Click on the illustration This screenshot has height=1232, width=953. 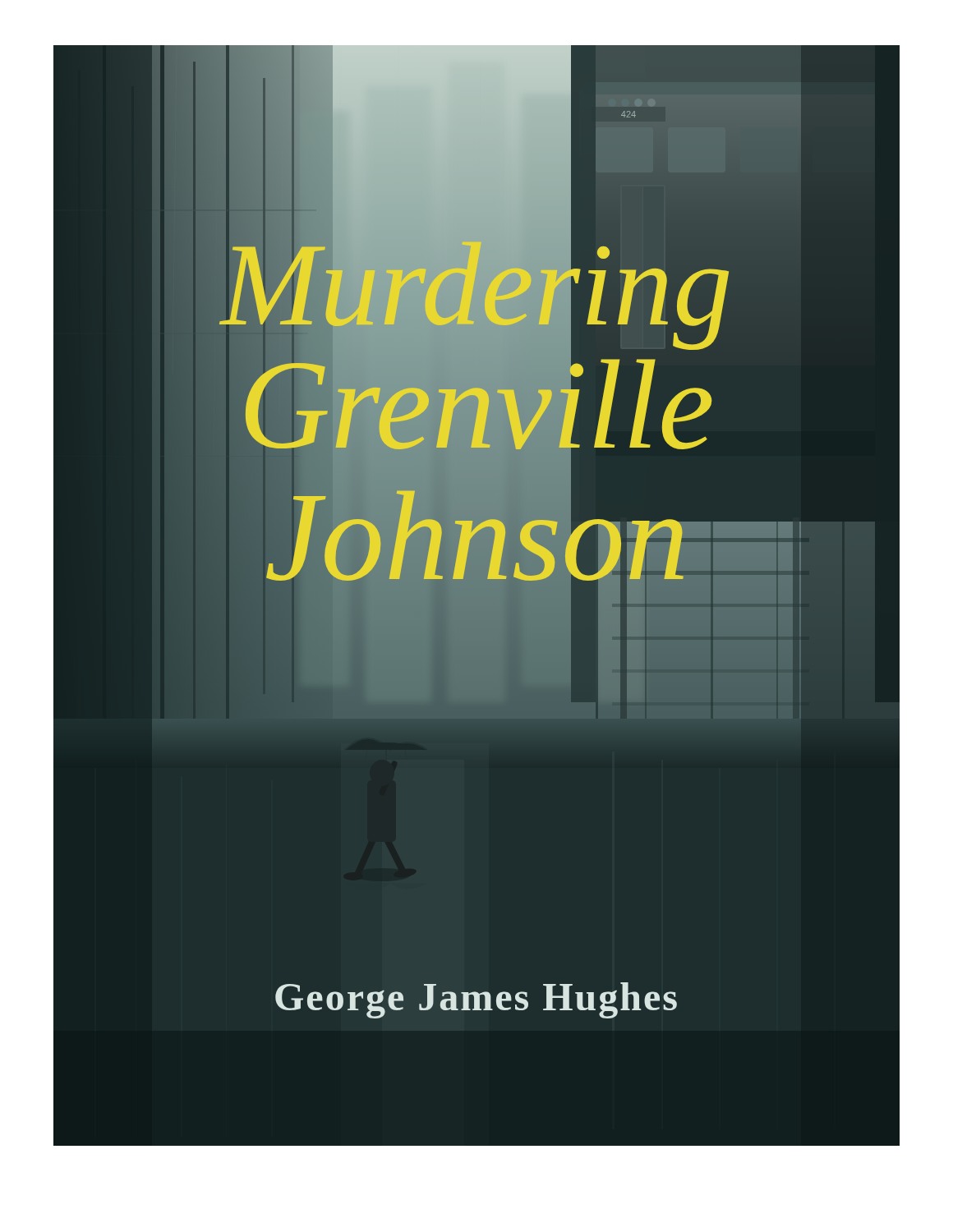click(x=476, y=595)
